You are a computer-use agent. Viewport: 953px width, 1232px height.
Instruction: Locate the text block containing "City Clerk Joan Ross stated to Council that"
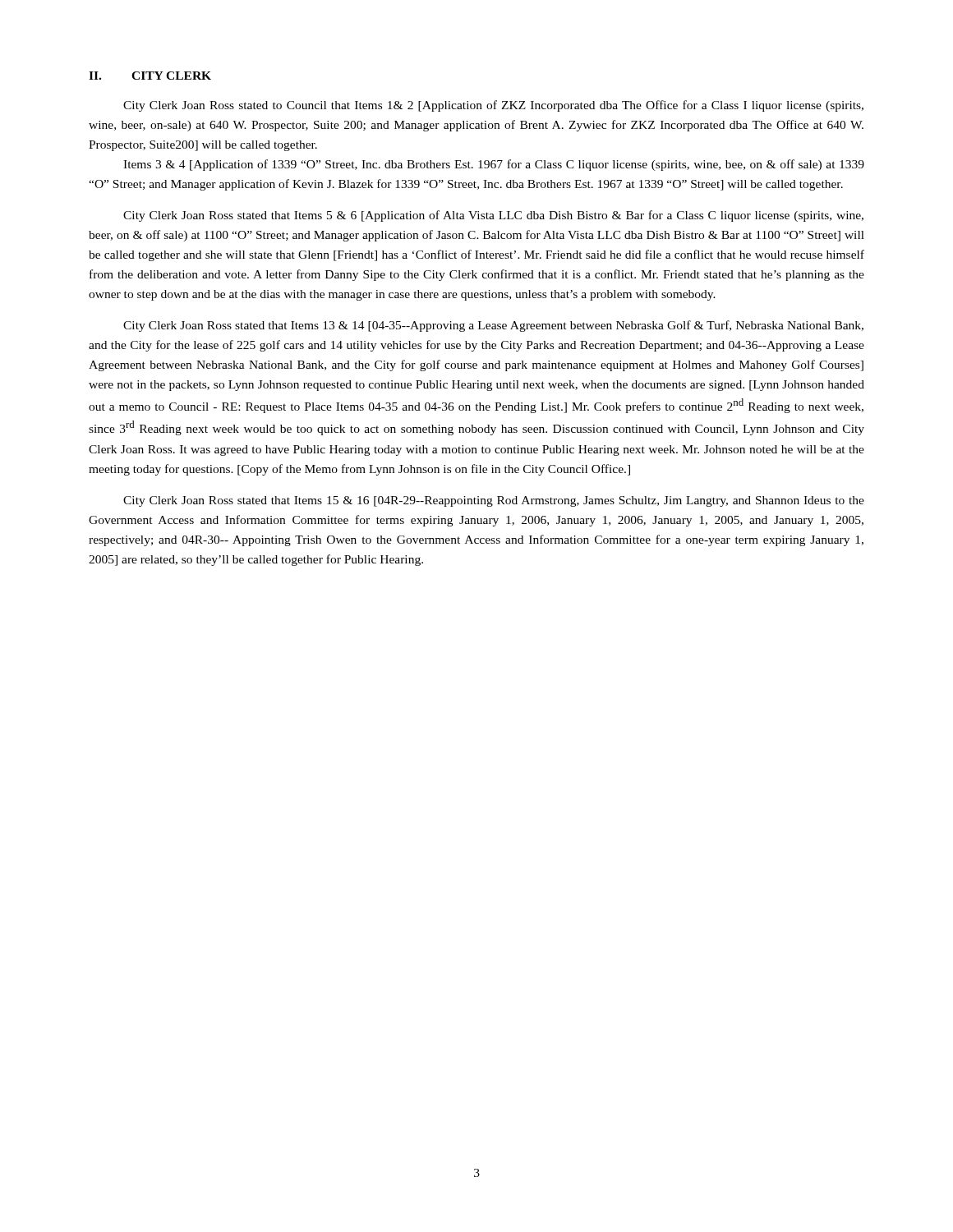point(493,106)
